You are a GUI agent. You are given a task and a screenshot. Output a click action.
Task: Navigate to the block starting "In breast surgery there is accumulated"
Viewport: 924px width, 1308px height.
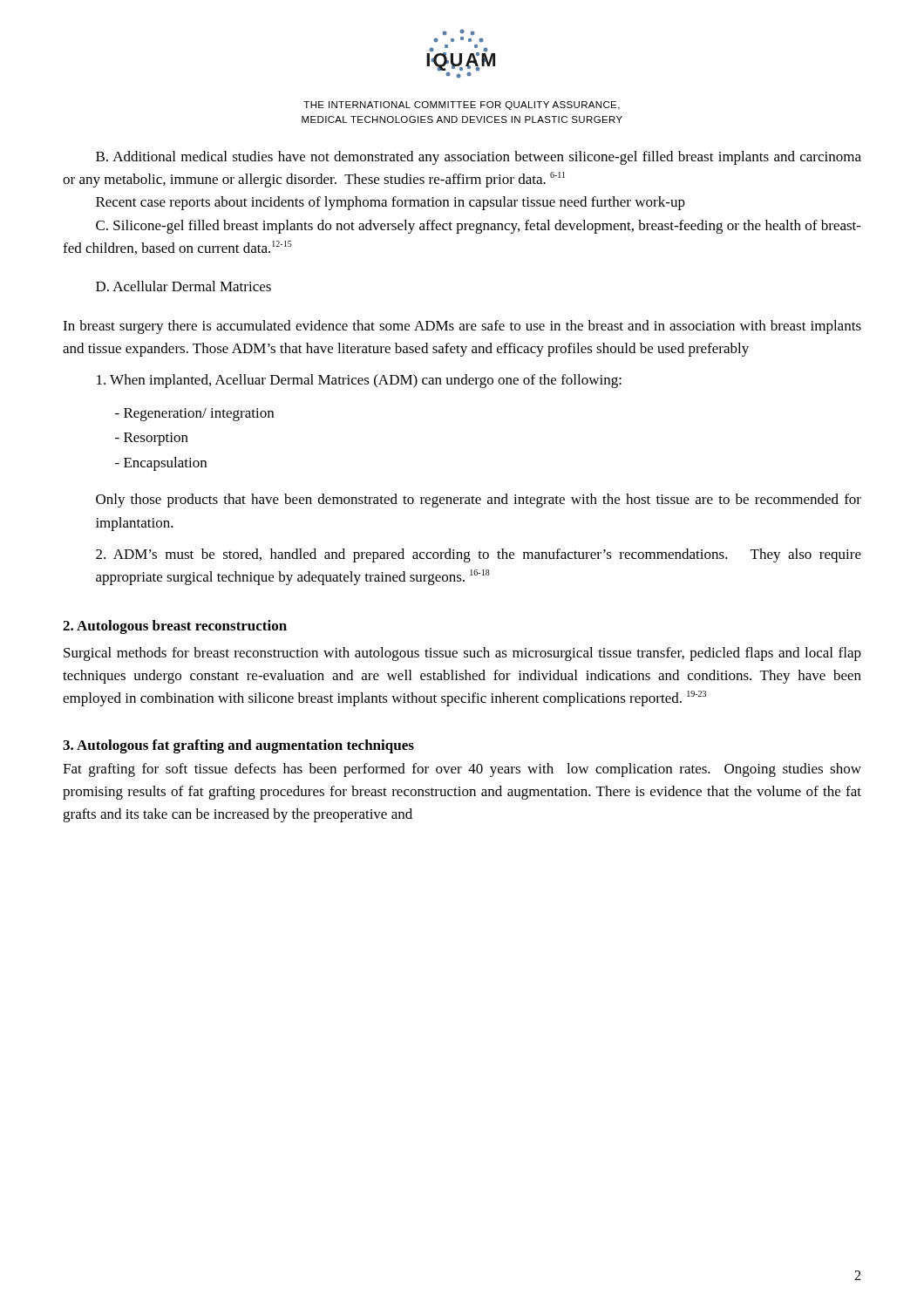(462, 337)
